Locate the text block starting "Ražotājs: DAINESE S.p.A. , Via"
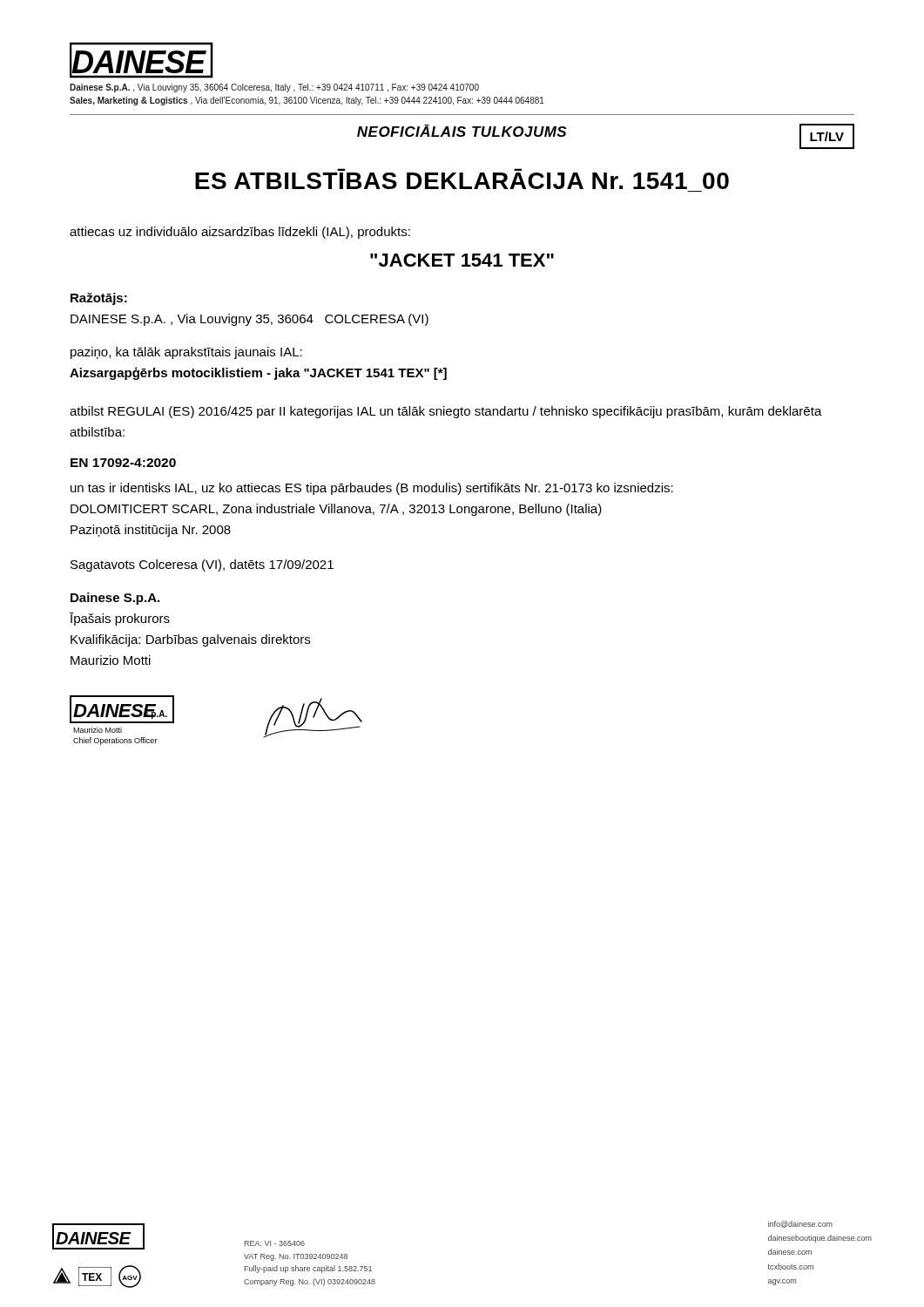Screen dimensions: 1307x924 [249, 308]
